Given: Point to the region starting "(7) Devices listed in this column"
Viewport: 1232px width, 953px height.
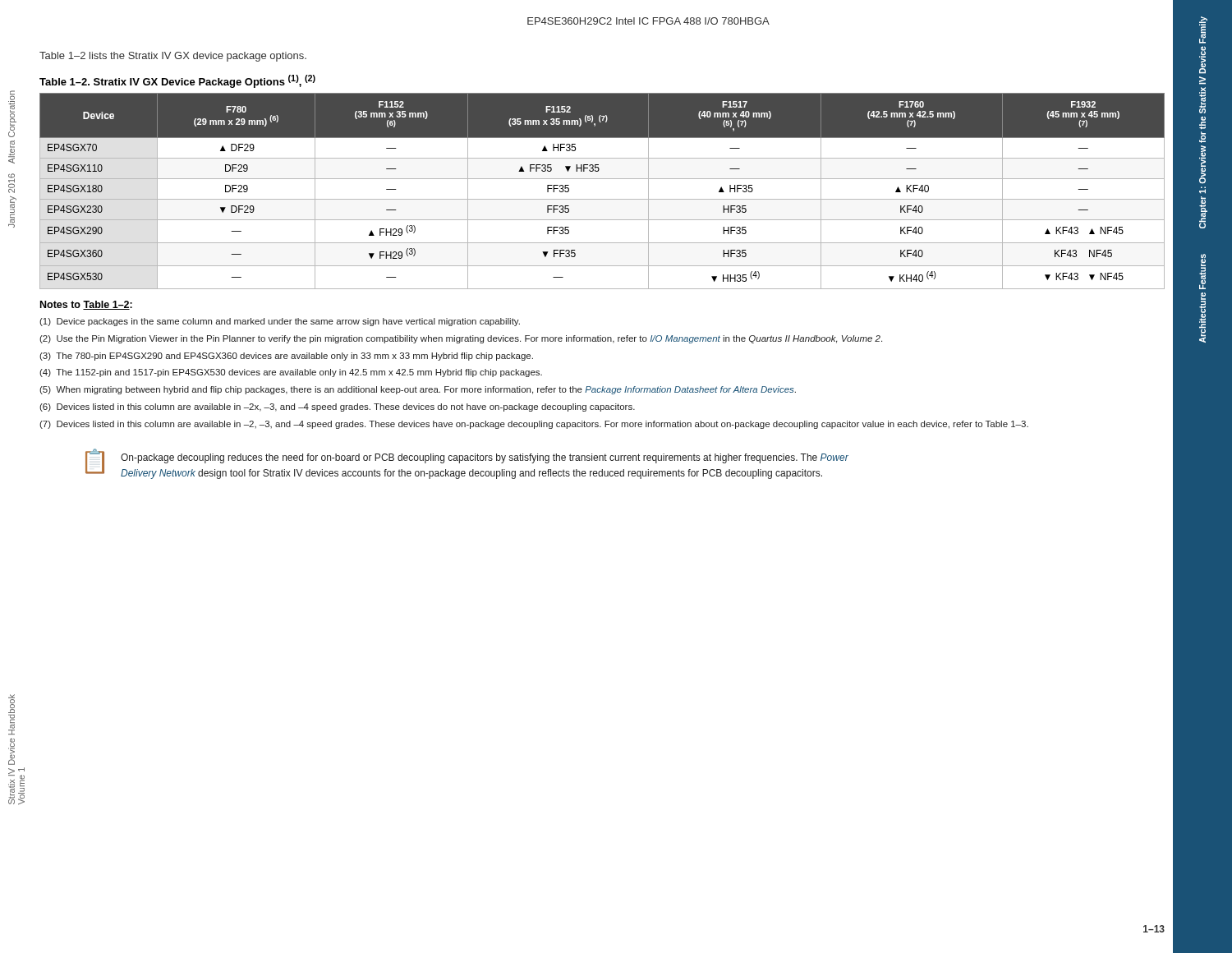Looking at the screenshot, I should click(534, 424).
